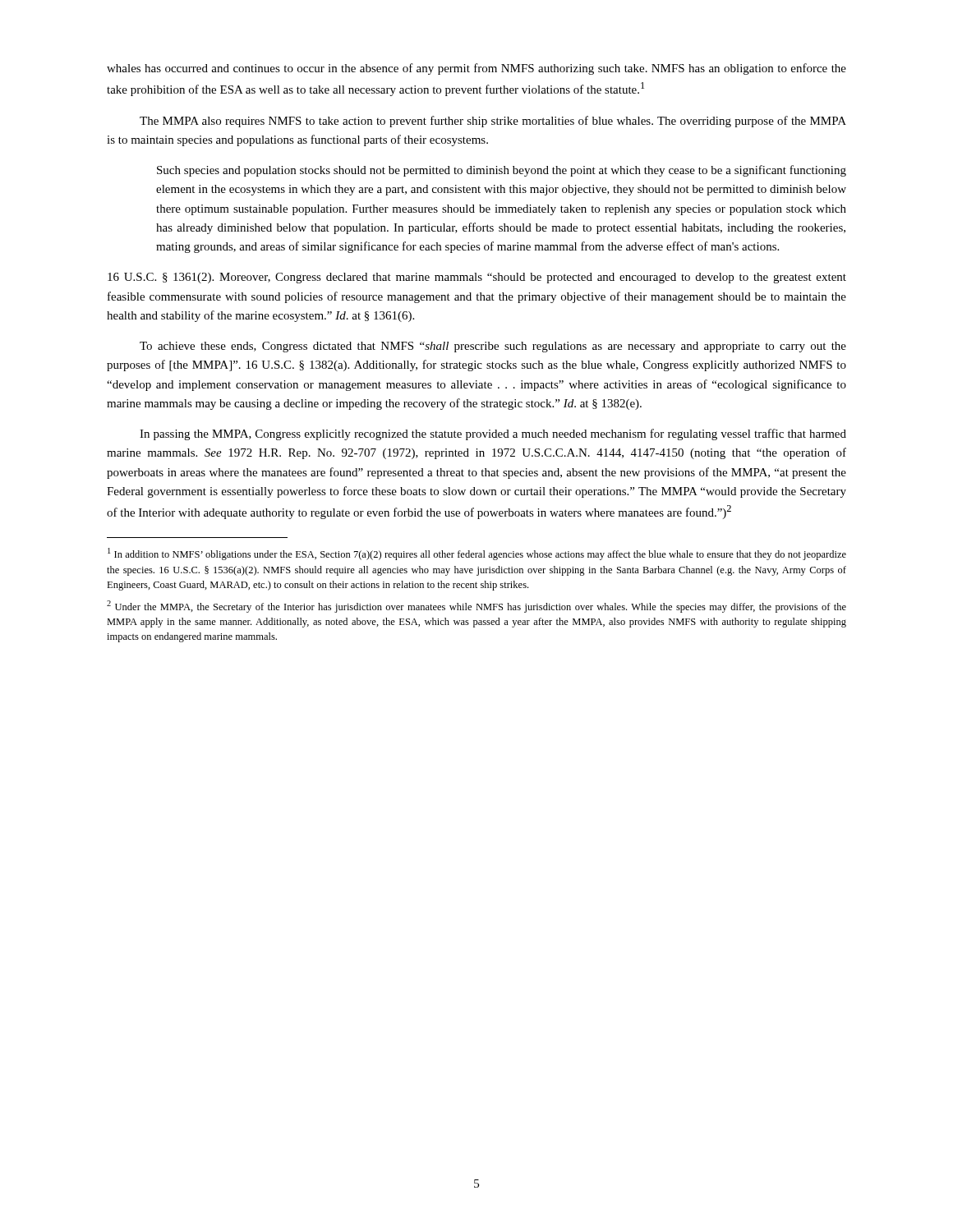Where is the passage that starts "whales has occurred and continues to occur in"?
Image resolution: width=953 pixels, height=1232 pixels.
(476, 79)
